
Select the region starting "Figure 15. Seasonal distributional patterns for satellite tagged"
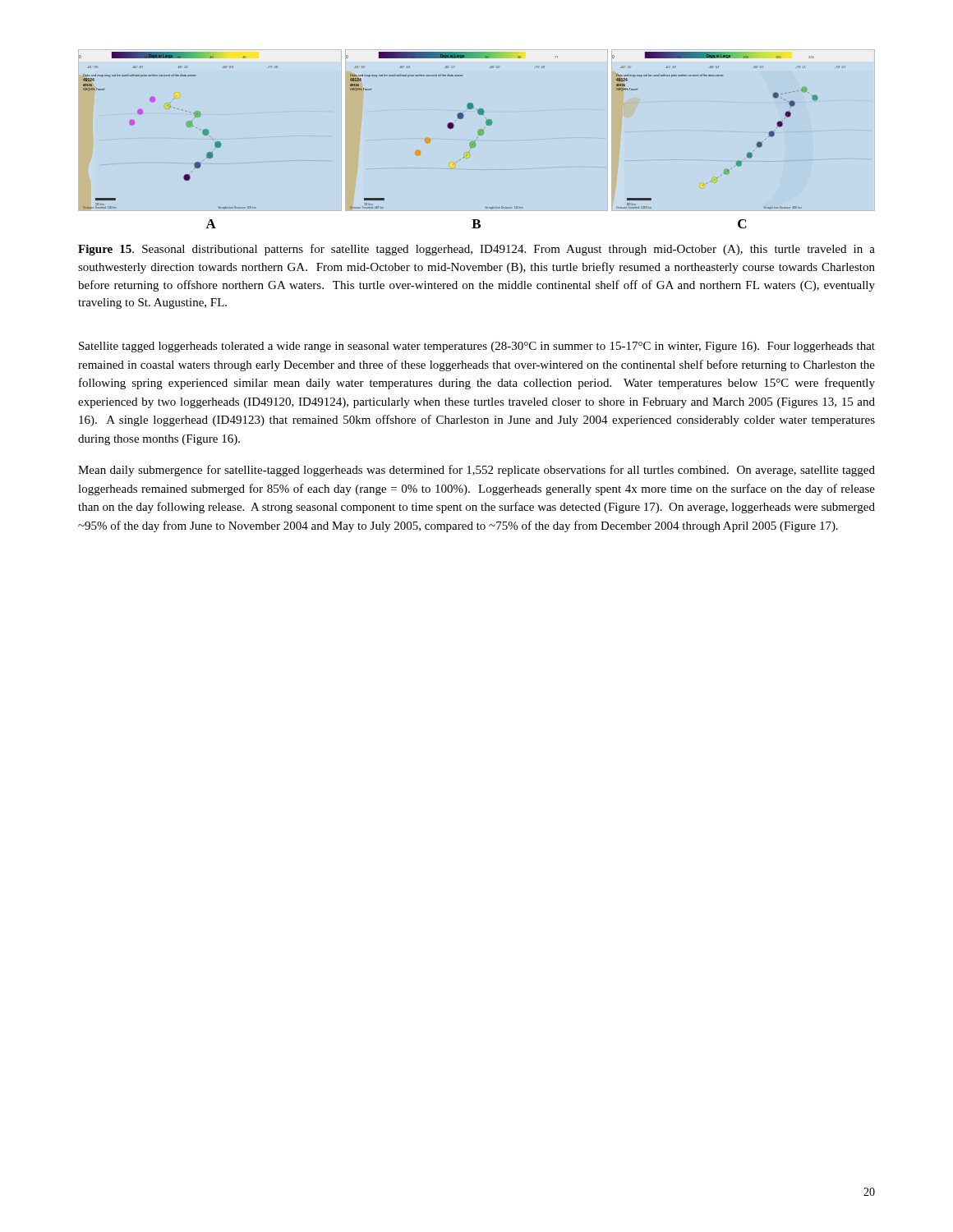point(476,276)
